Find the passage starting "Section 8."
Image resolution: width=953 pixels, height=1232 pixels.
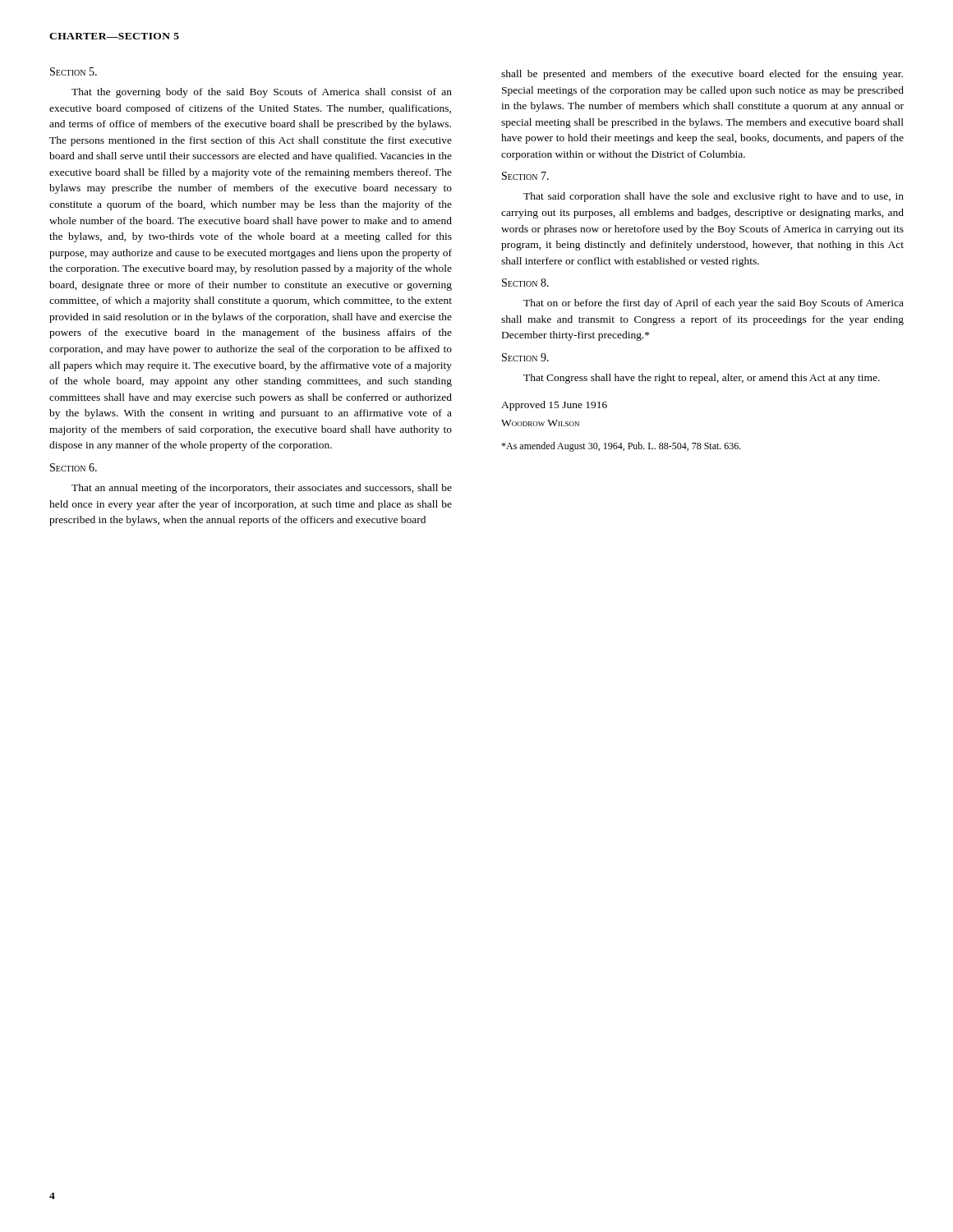coord(525,283)
